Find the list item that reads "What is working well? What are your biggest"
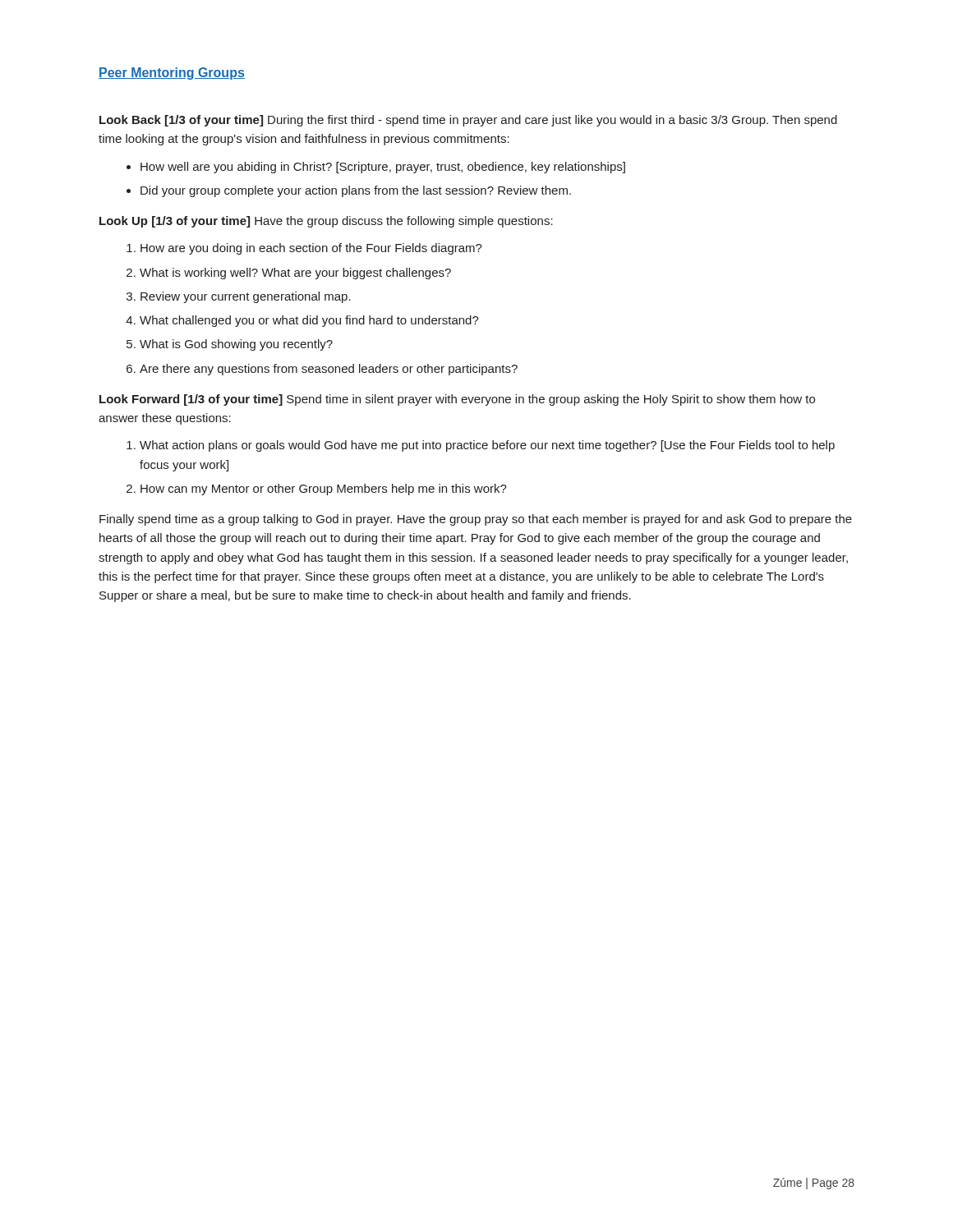 tap(296, 272)
